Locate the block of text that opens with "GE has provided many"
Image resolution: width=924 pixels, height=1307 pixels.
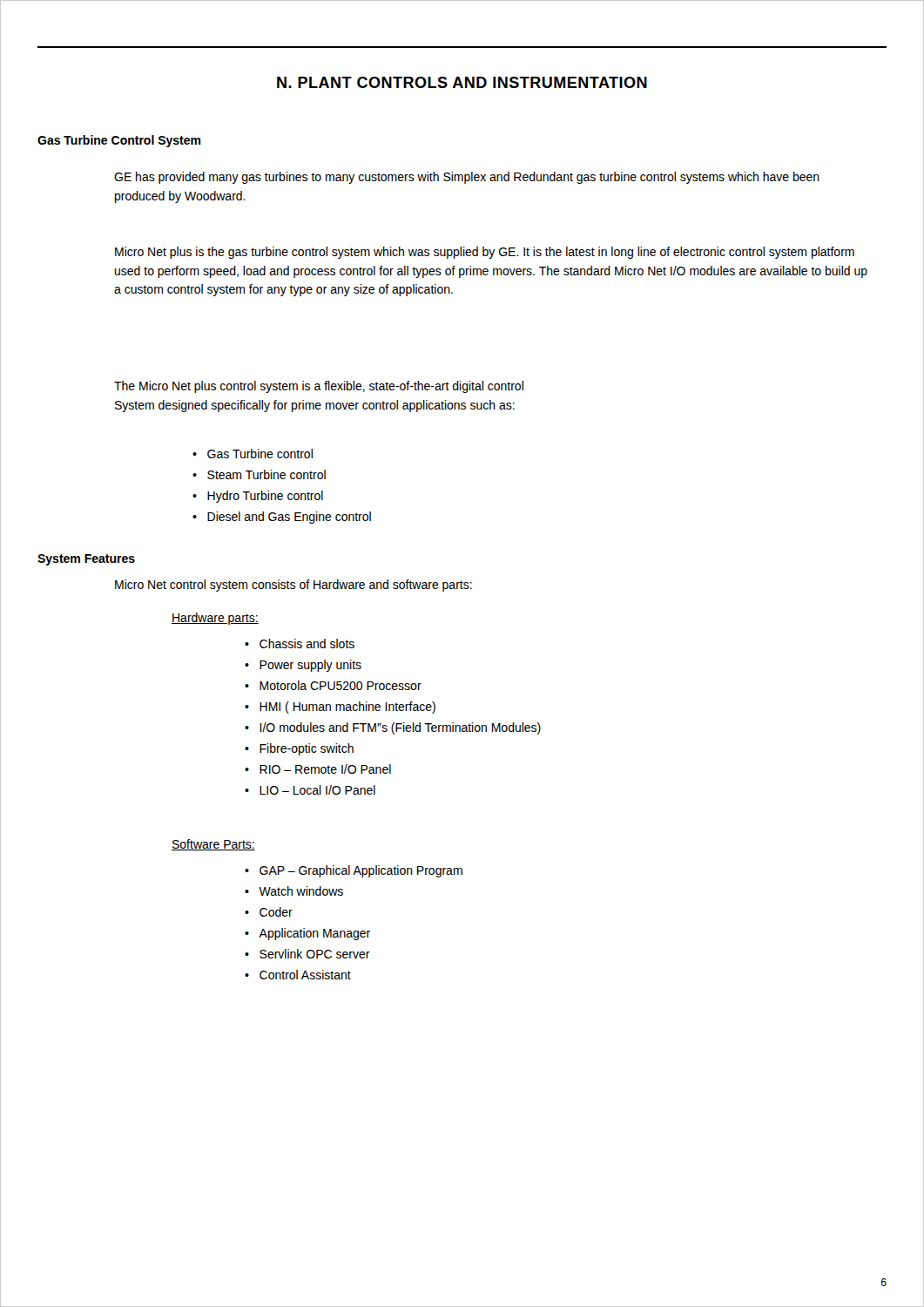[x=467, y=186]
